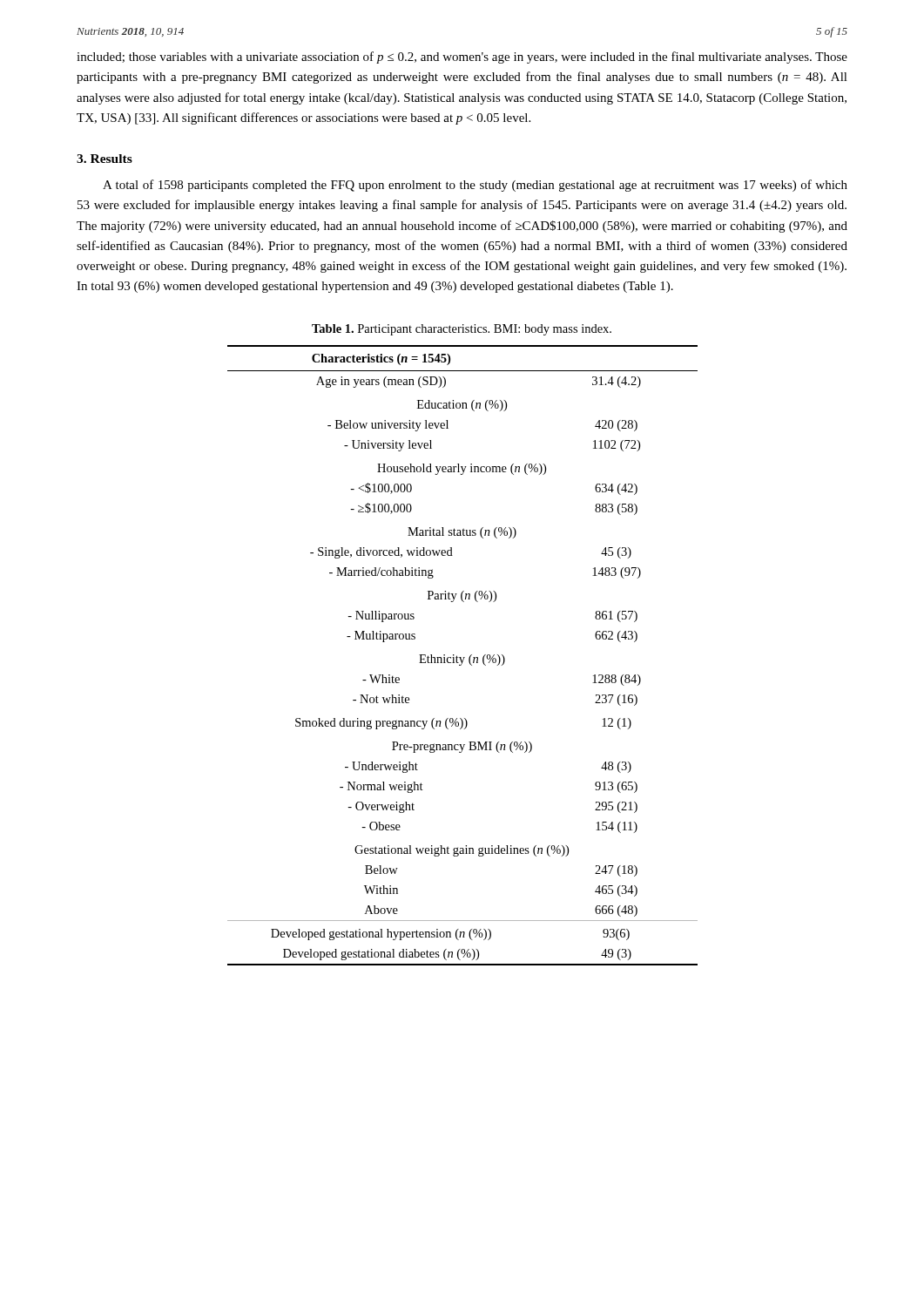Where is the passage that starts "A total of"?
This screenshot has height=1307, width=924.
[x=462, y=235]
